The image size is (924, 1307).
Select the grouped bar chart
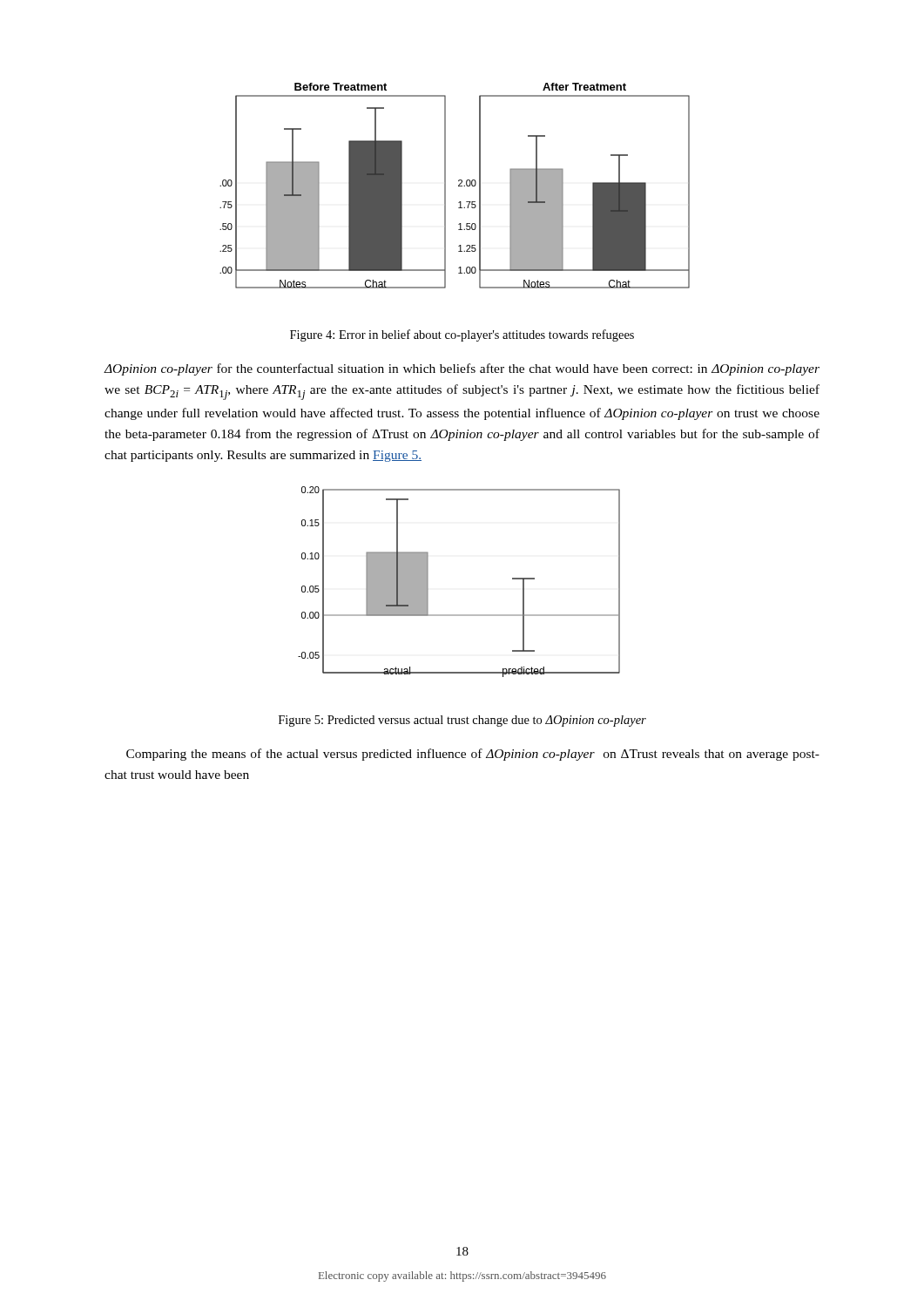click(462, 200)
